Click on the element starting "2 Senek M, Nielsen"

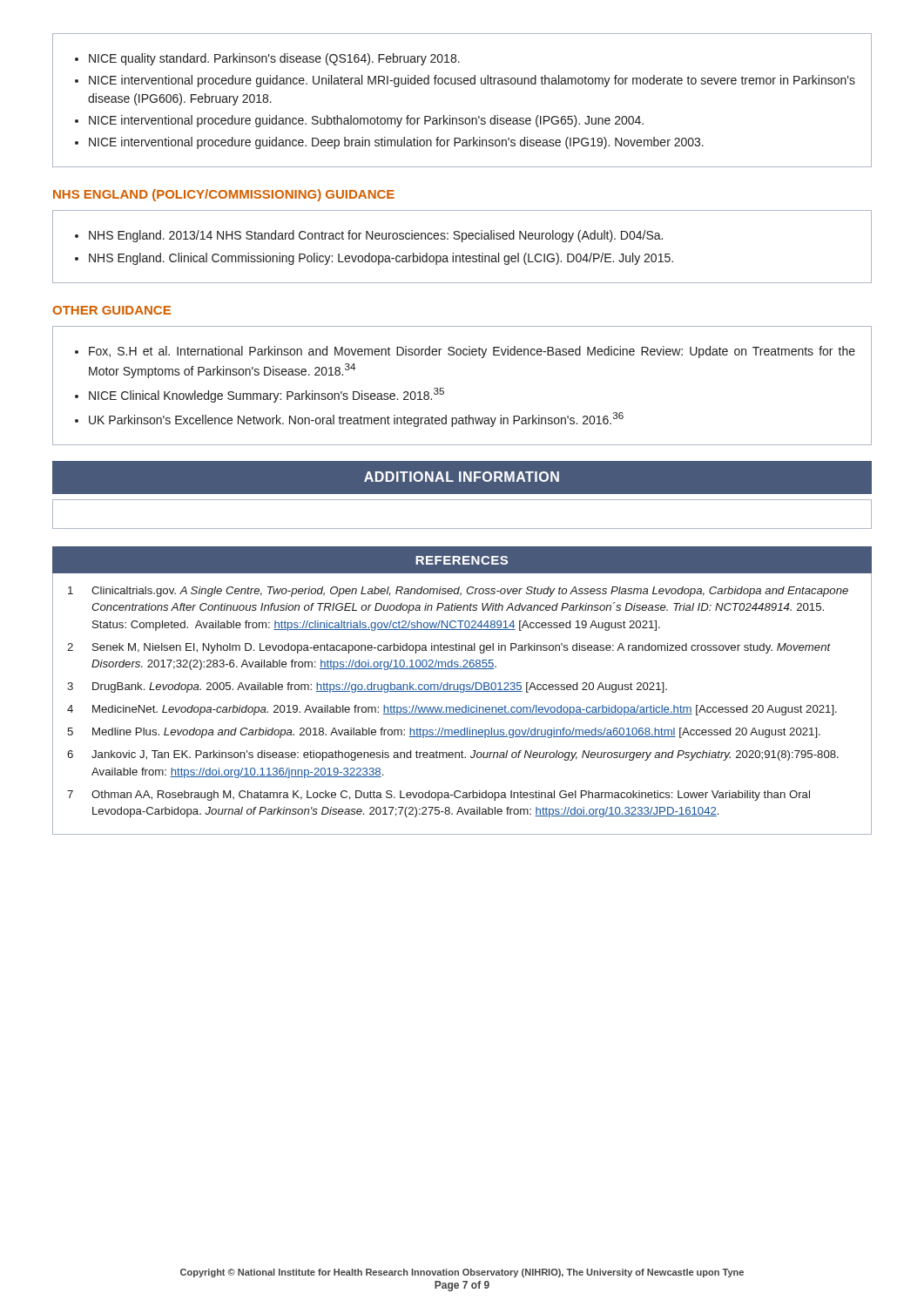(x=462, y=655)
